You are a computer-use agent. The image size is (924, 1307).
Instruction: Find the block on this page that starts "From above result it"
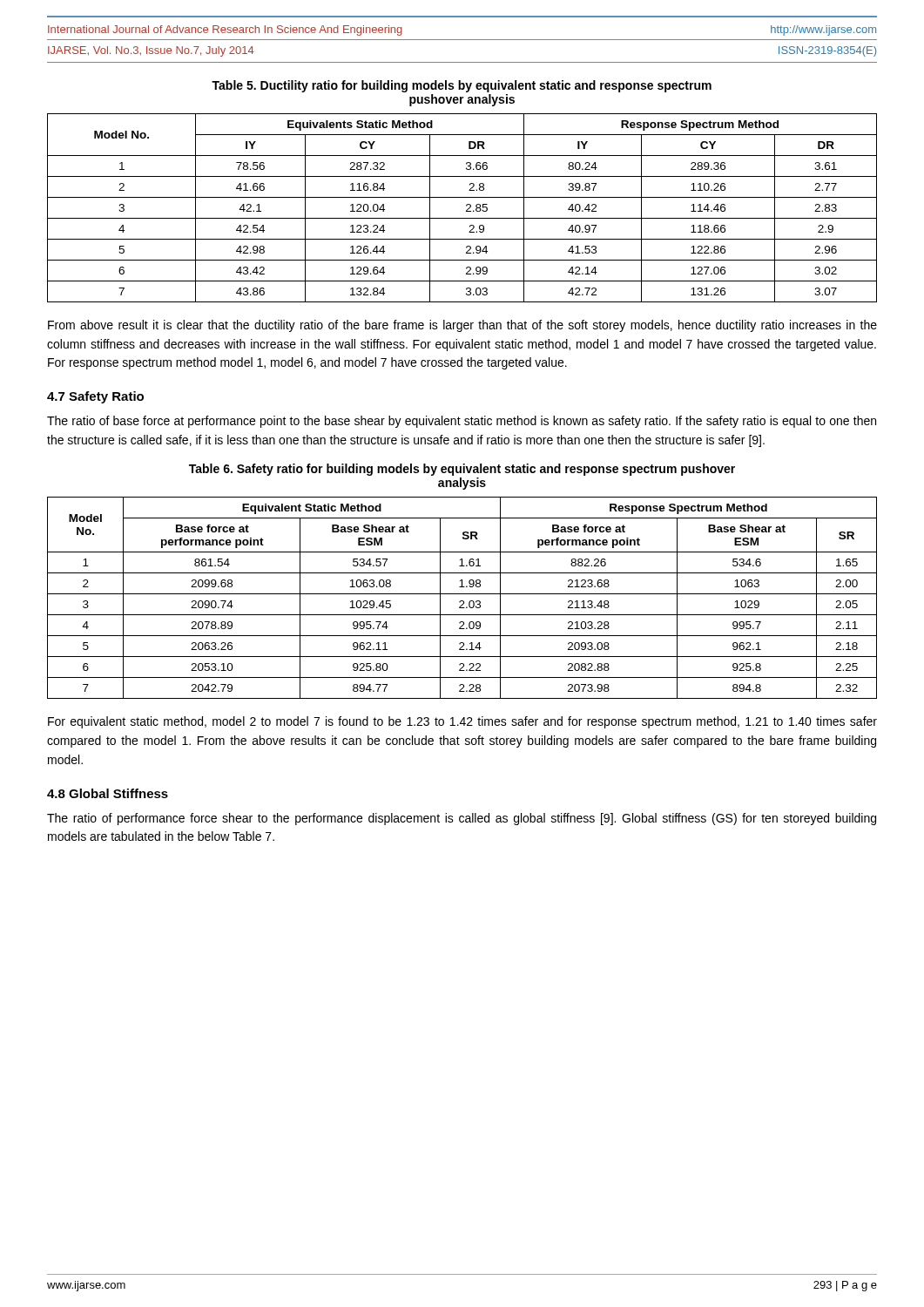pos(462,344)
